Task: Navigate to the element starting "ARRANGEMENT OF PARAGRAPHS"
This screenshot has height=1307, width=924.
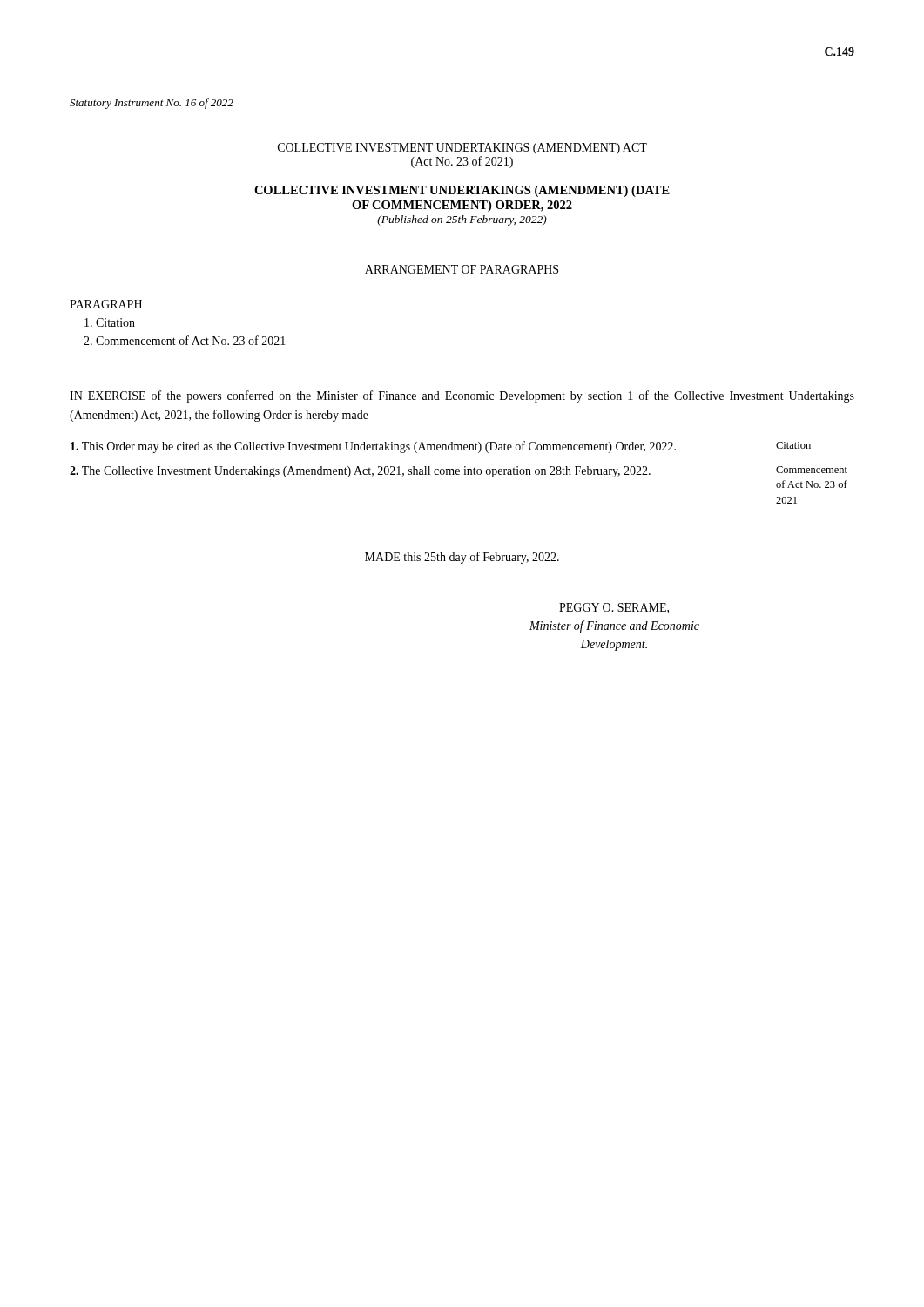Action: [x=462, y=270]
